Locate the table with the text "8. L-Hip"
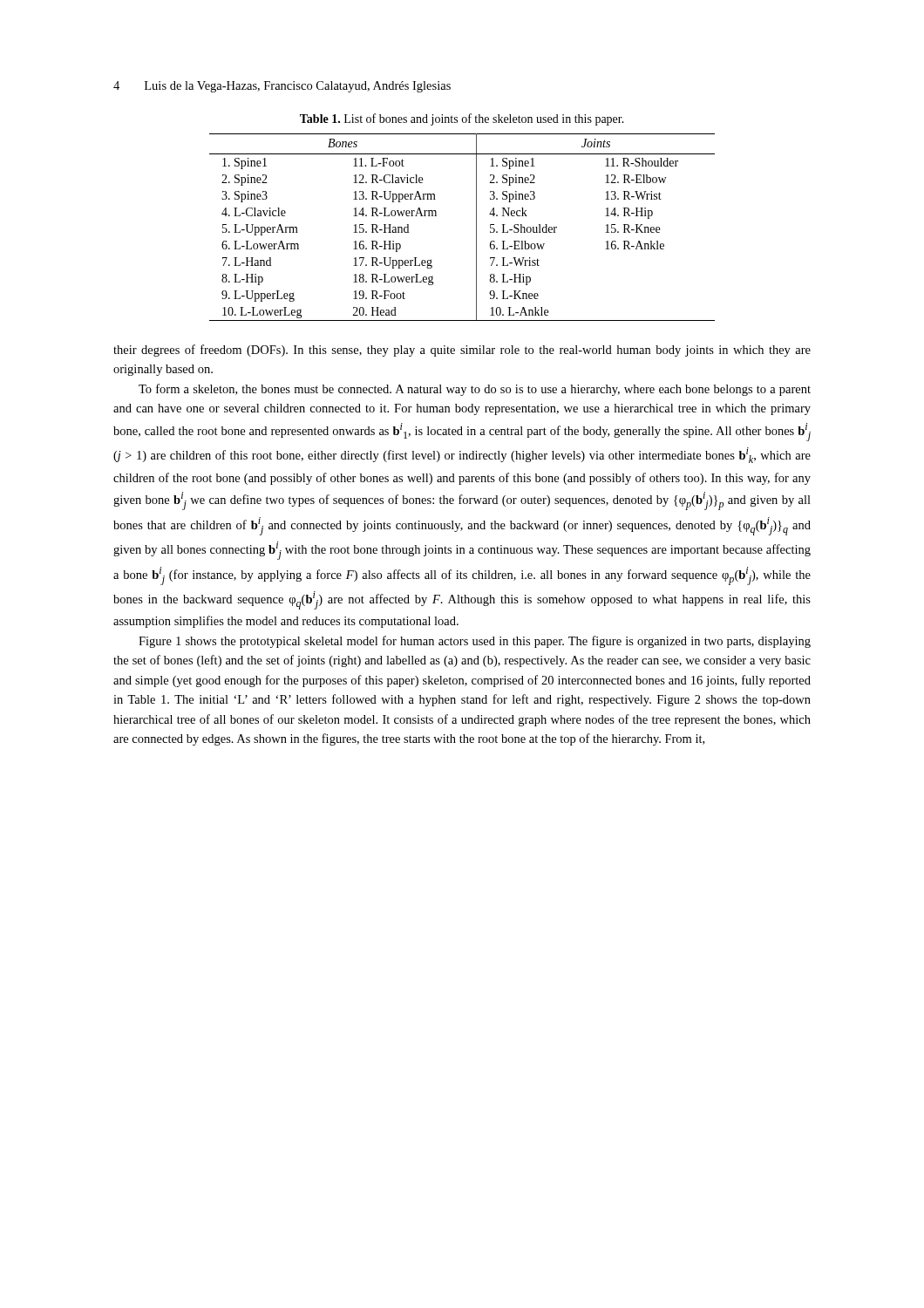The height and width of the screenshot is (1308, 924). point(462,227)
